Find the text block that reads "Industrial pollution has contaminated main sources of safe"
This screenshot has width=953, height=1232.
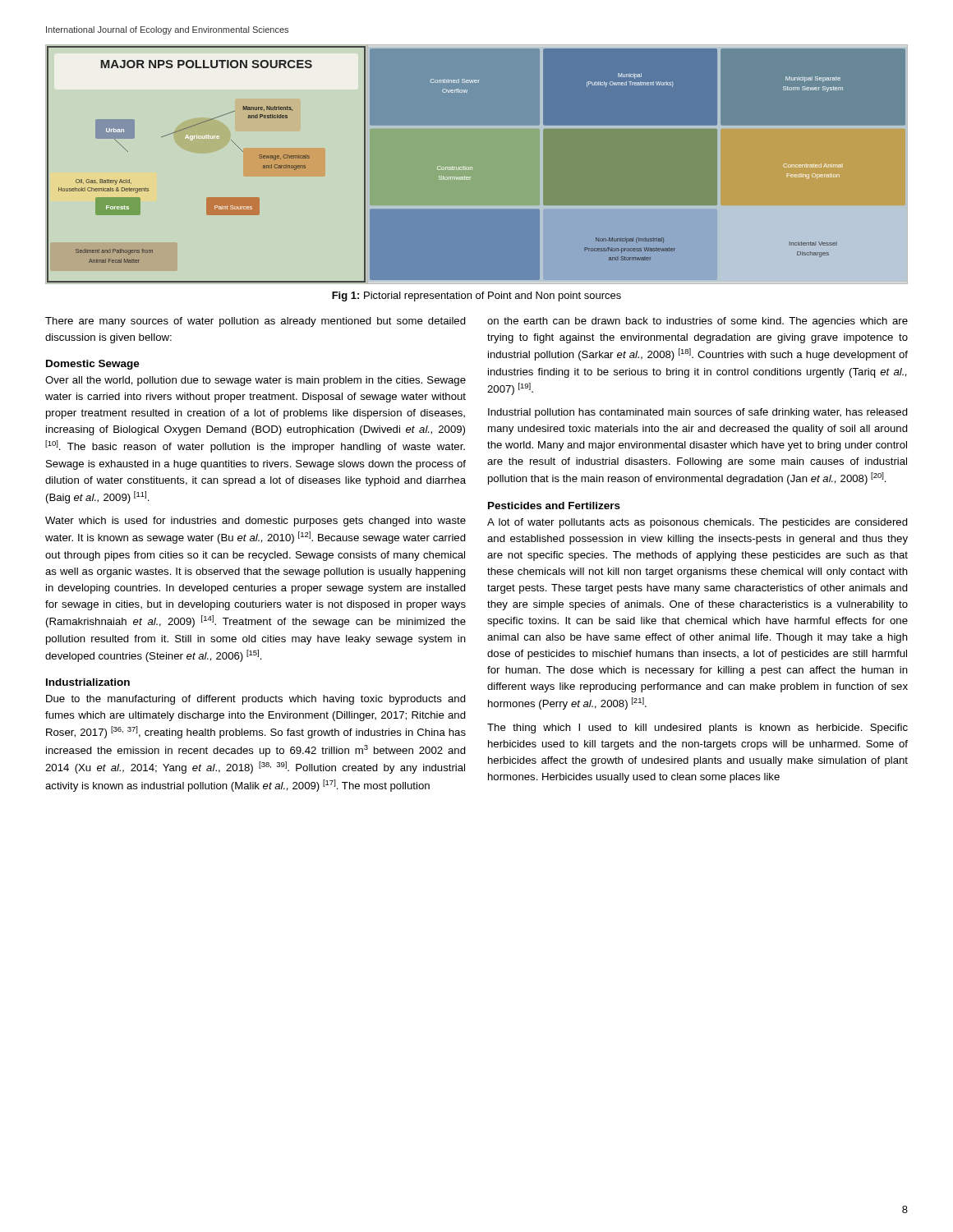coord(698,445)
